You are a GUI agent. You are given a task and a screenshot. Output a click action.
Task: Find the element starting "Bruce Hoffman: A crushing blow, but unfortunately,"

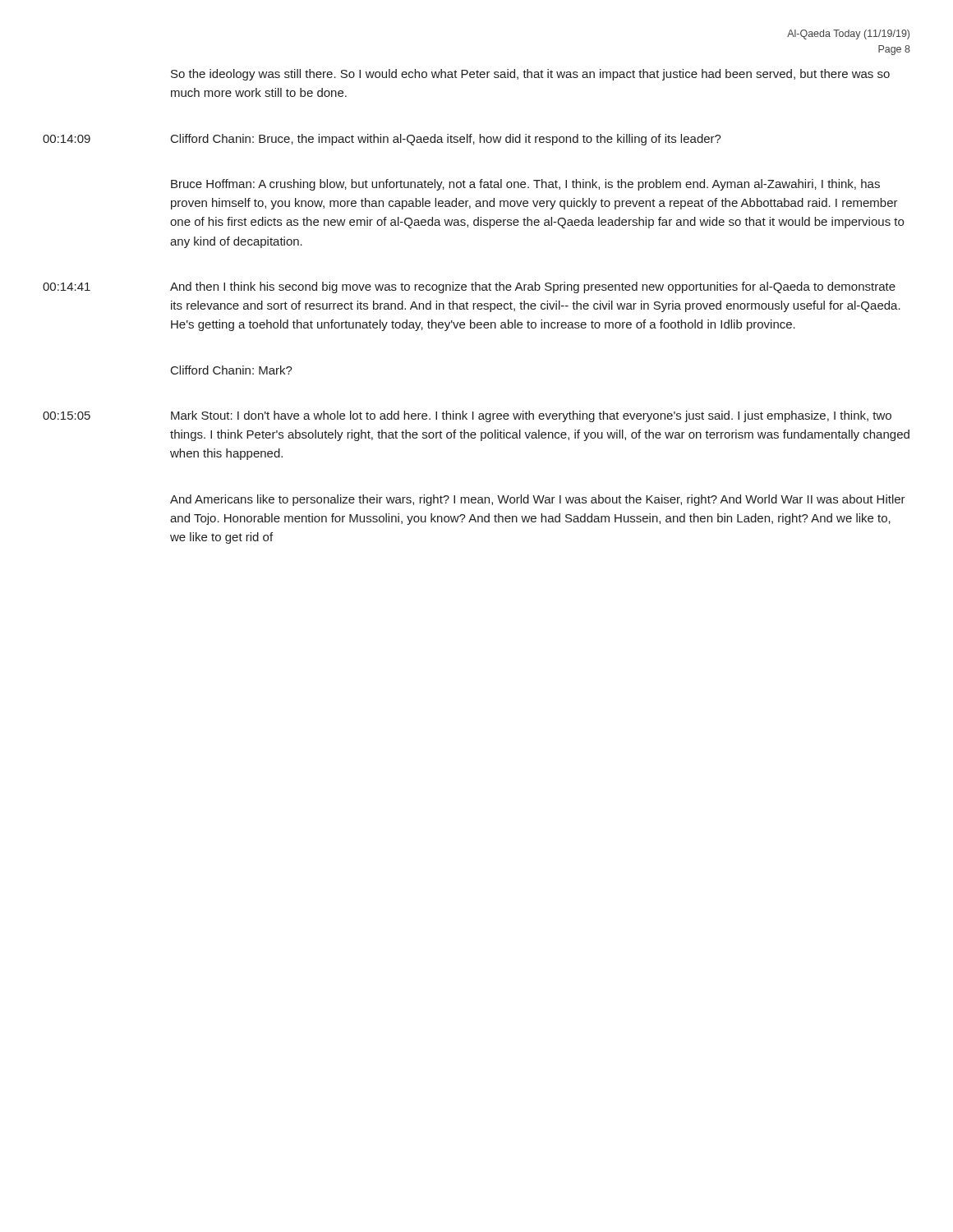pos(537,212)
